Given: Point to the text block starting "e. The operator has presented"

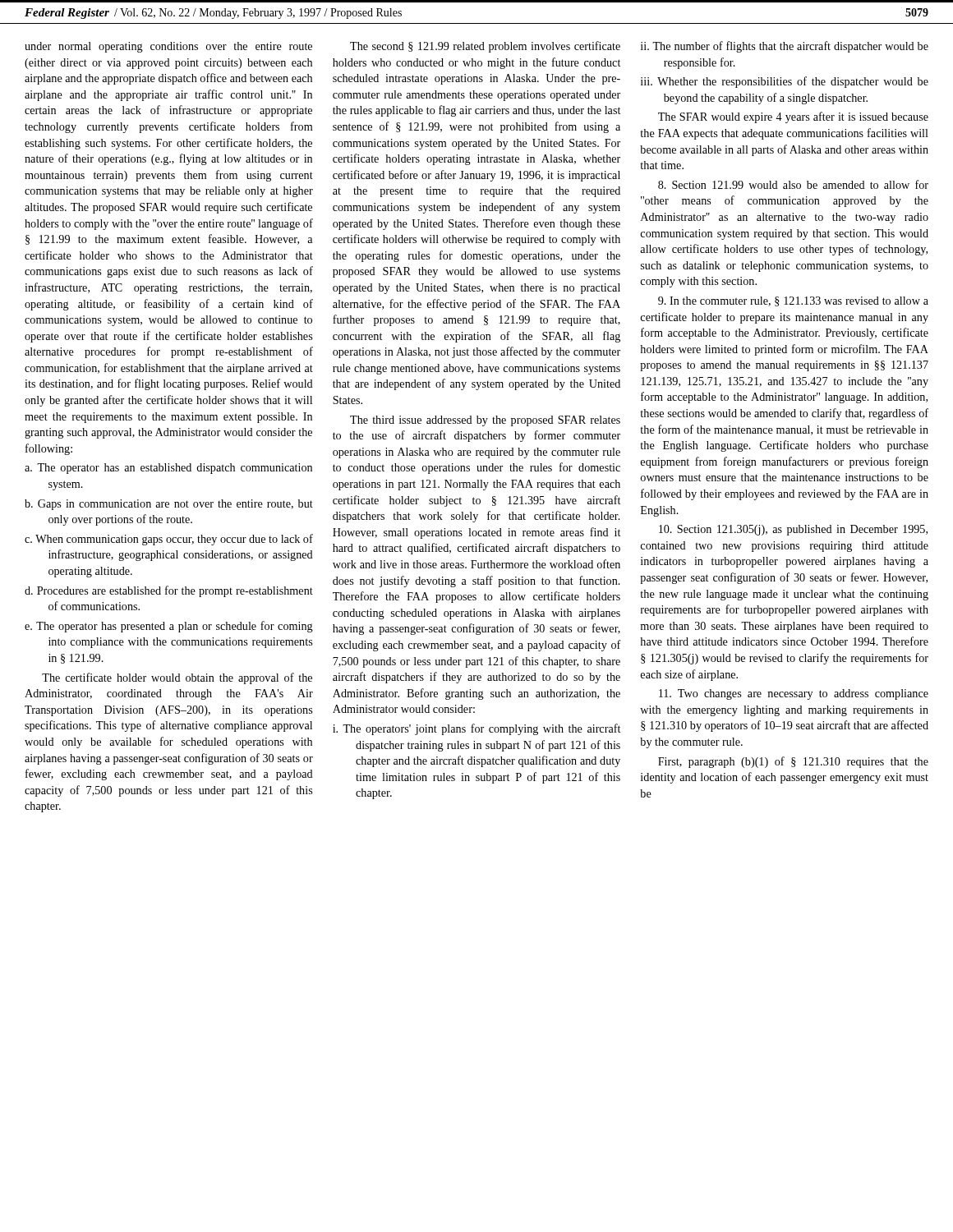Looking at the screenshot, I should (x=169, y=642).
